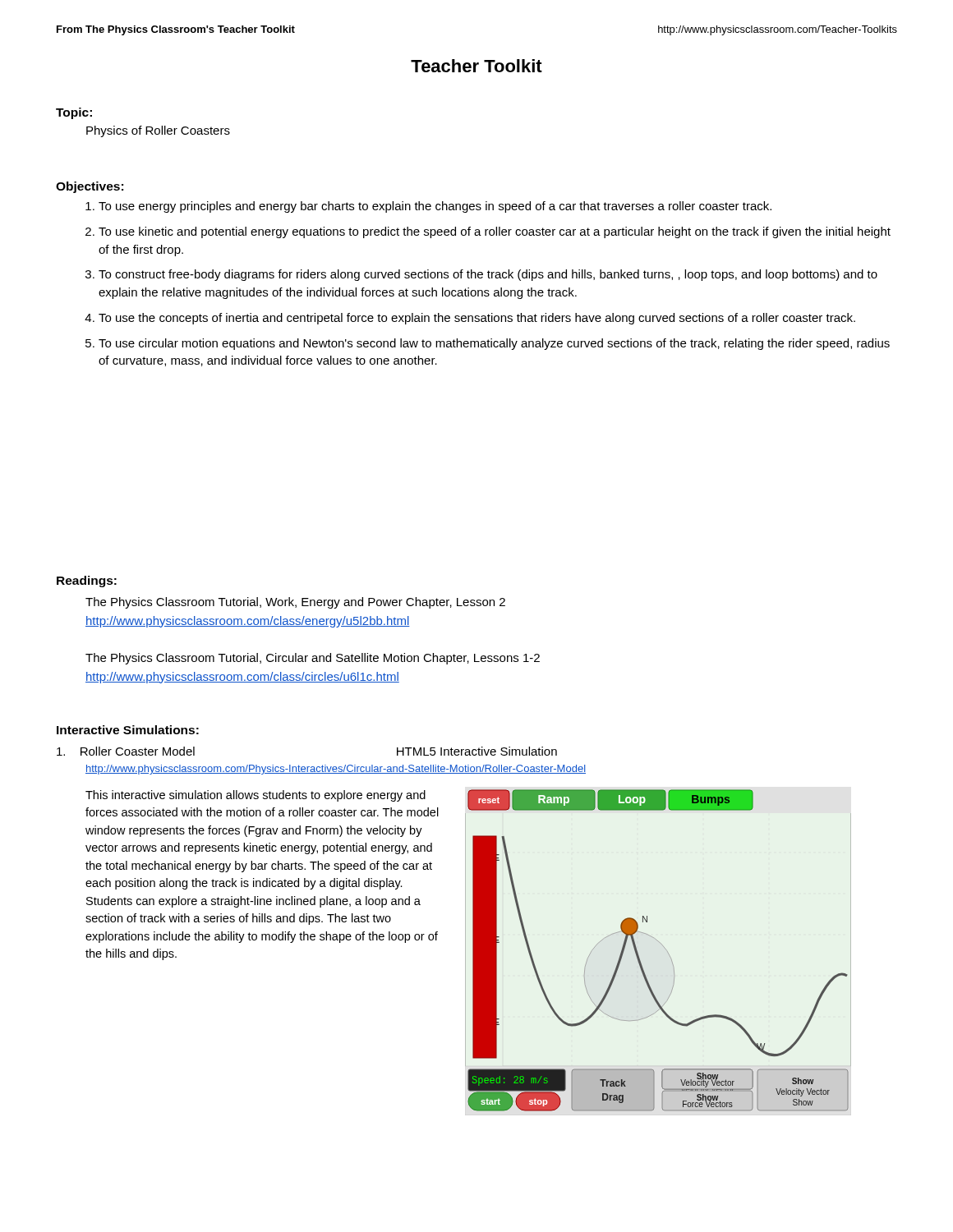Point to the block starting "Interactive Simulations:"

tap(128, 730)
